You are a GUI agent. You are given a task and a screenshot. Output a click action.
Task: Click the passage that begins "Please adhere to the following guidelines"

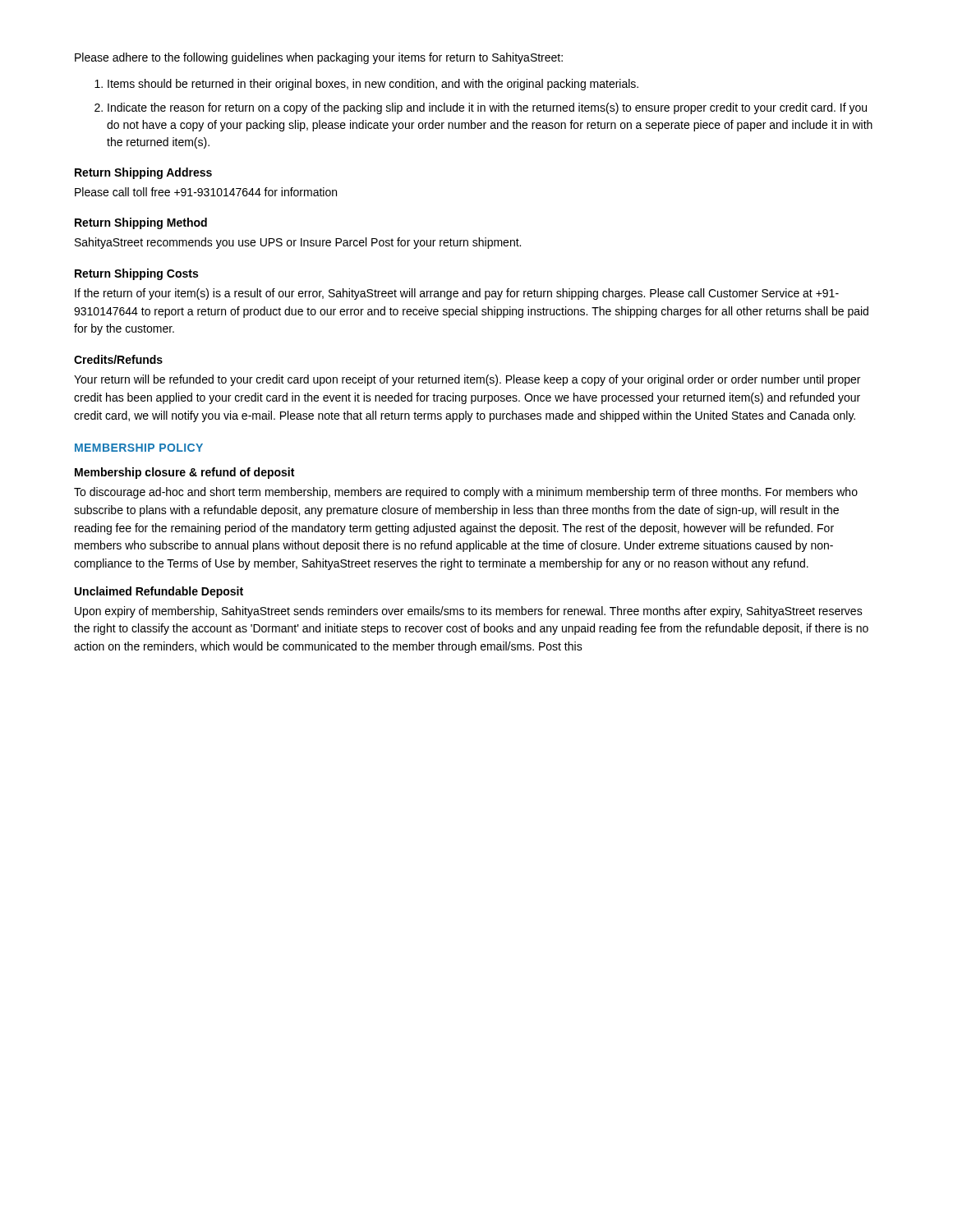point(319,57)
